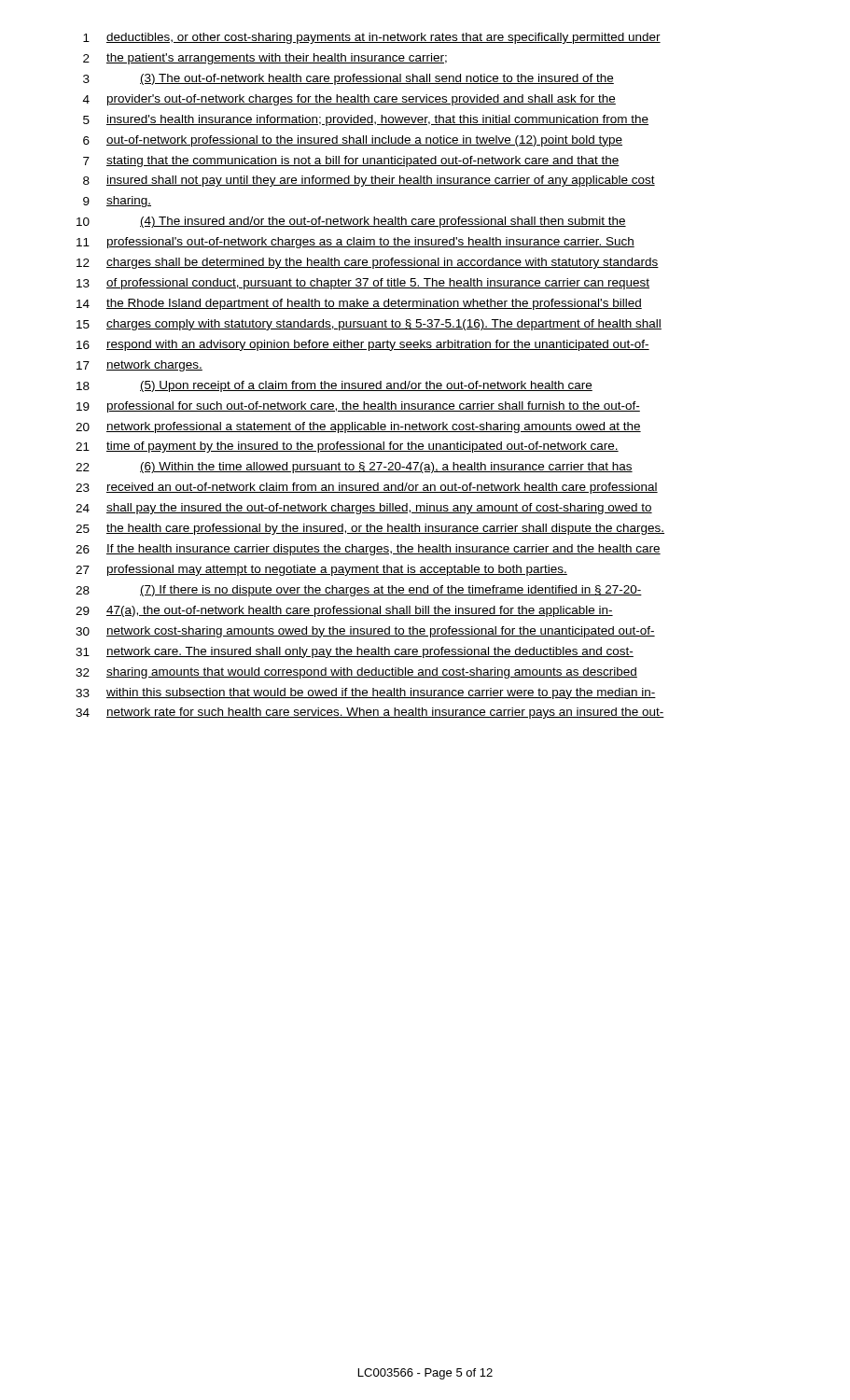Click on the passage starting "31 network care. The insured"
This screenshot has width=850, height=1400.
pyautogui.click(x=425, y=652)
